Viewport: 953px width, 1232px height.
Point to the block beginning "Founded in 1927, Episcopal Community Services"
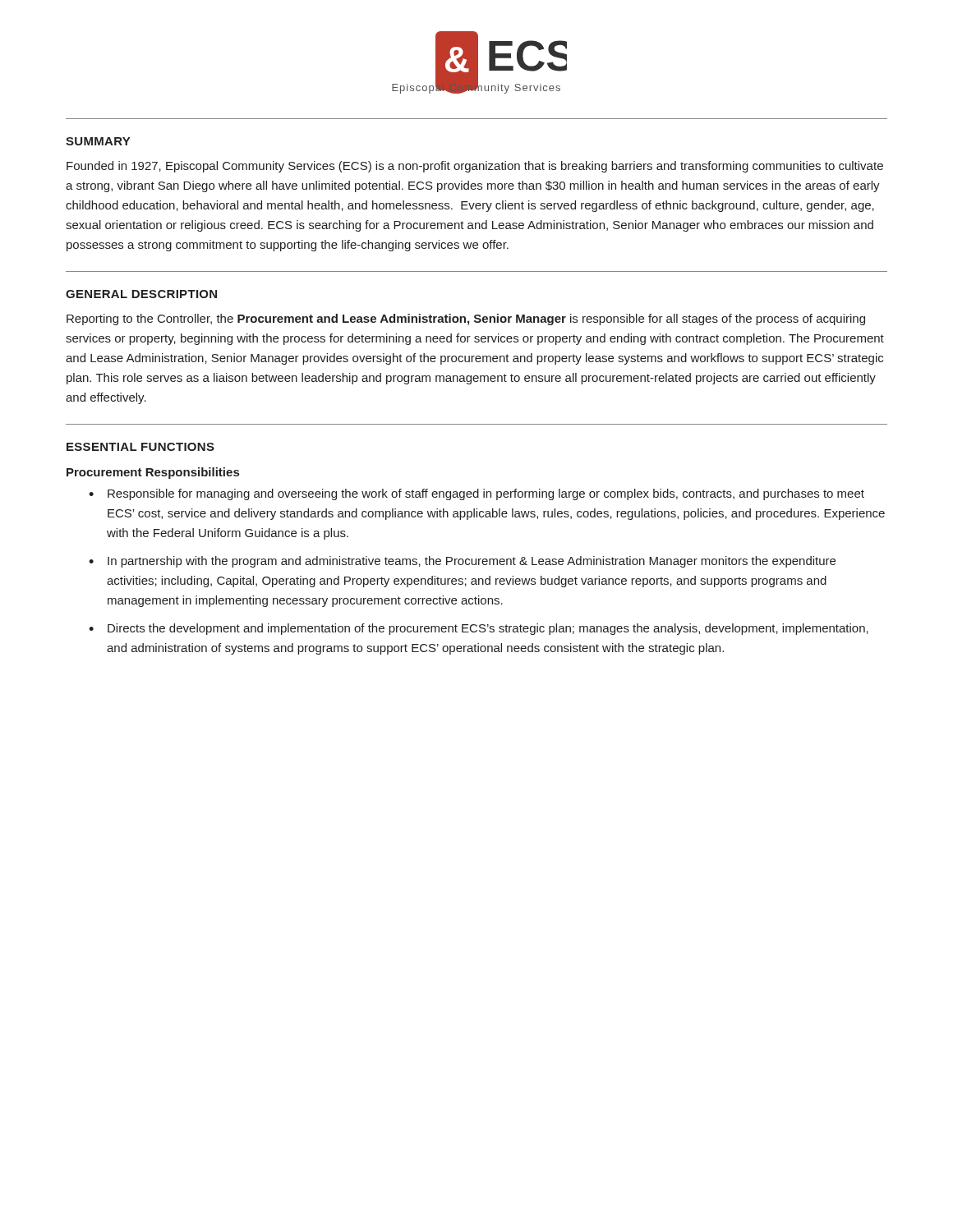click(x=475, y=205)
